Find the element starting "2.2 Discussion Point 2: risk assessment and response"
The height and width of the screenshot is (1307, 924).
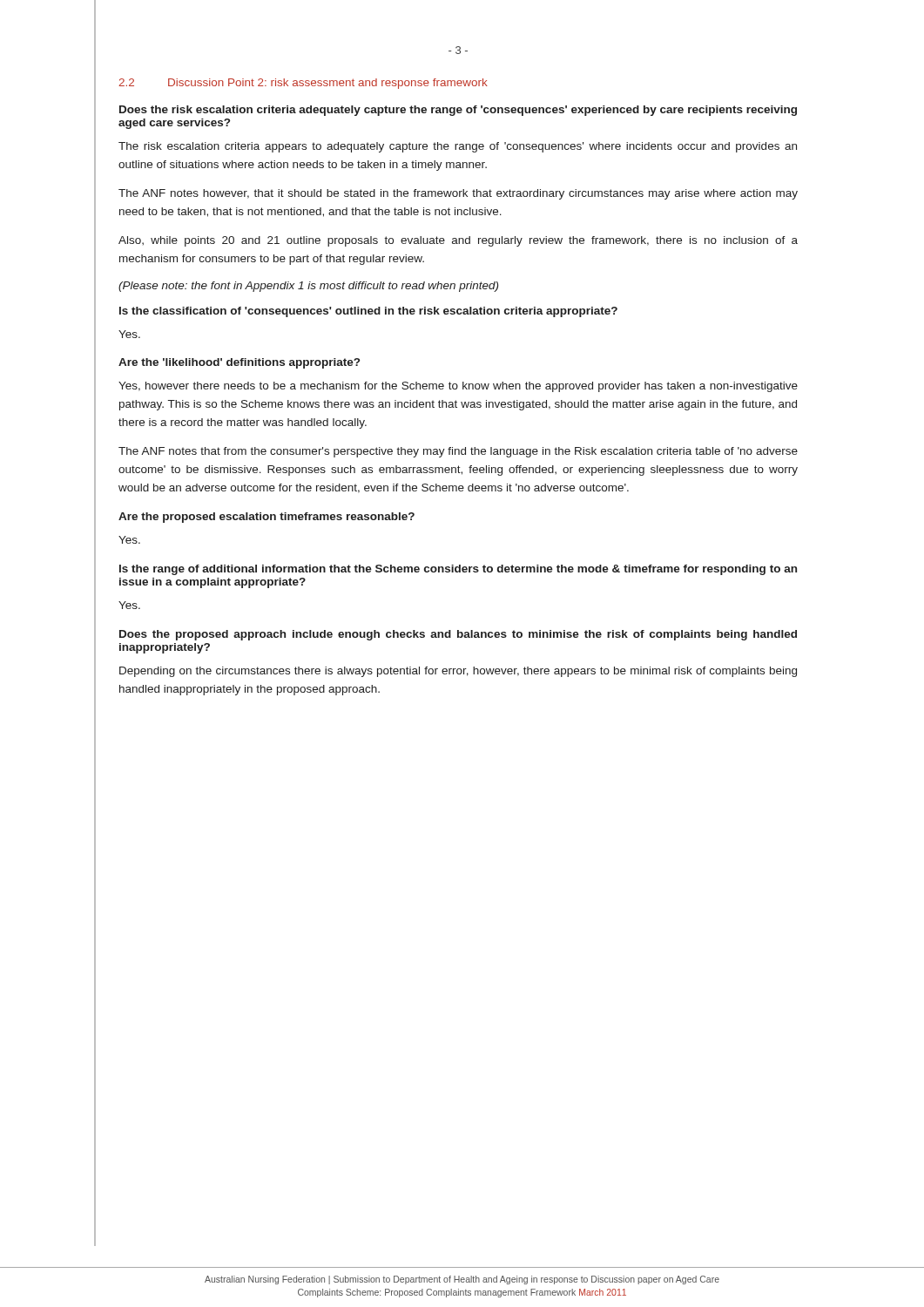click(303, 82)
